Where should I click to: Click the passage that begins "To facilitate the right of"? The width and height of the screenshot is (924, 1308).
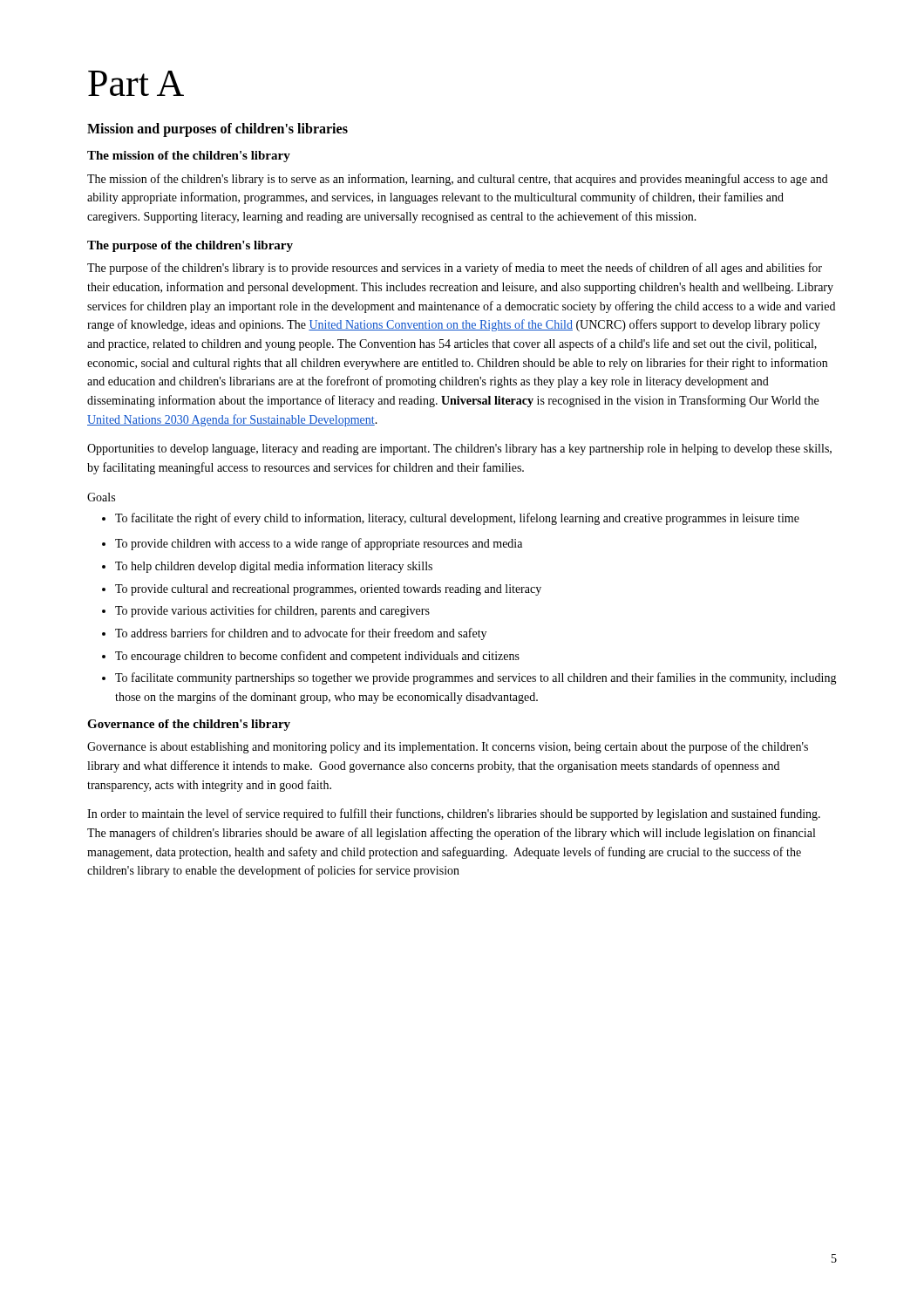[x=462, y=518]
